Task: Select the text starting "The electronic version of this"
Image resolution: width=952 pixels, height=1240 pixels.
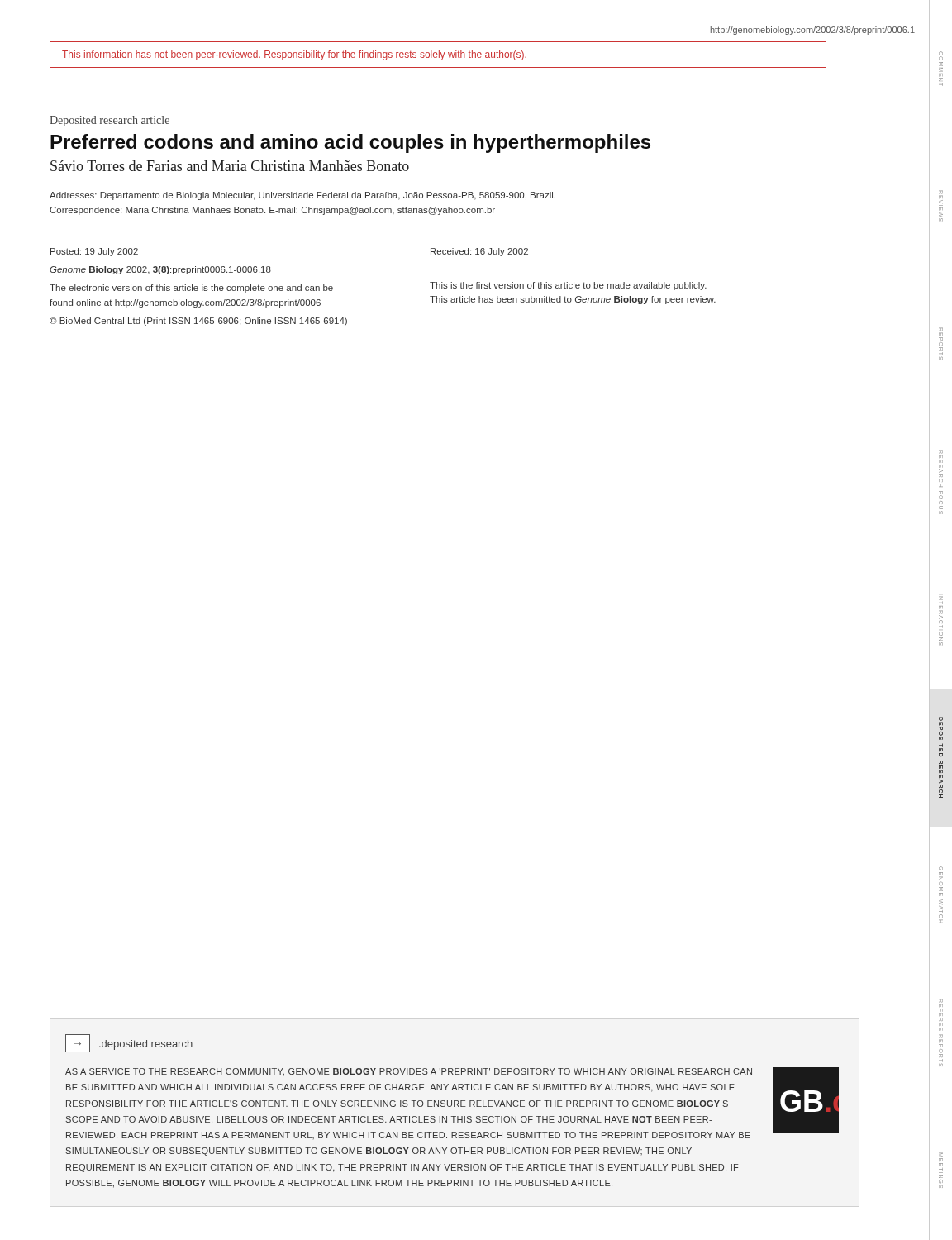Action: 191,295
